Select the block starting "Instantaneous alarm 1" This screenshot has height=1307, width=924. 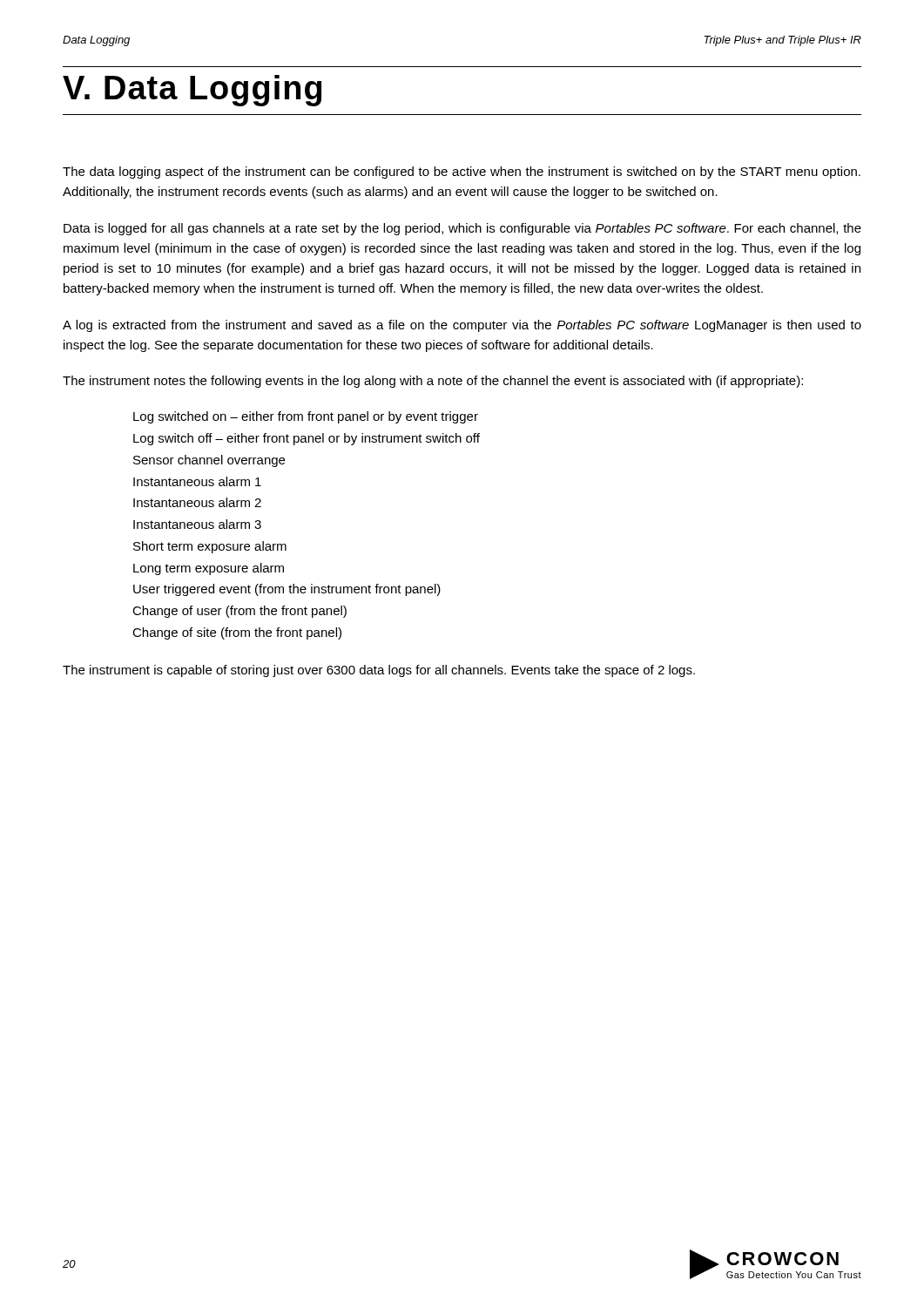197,481
